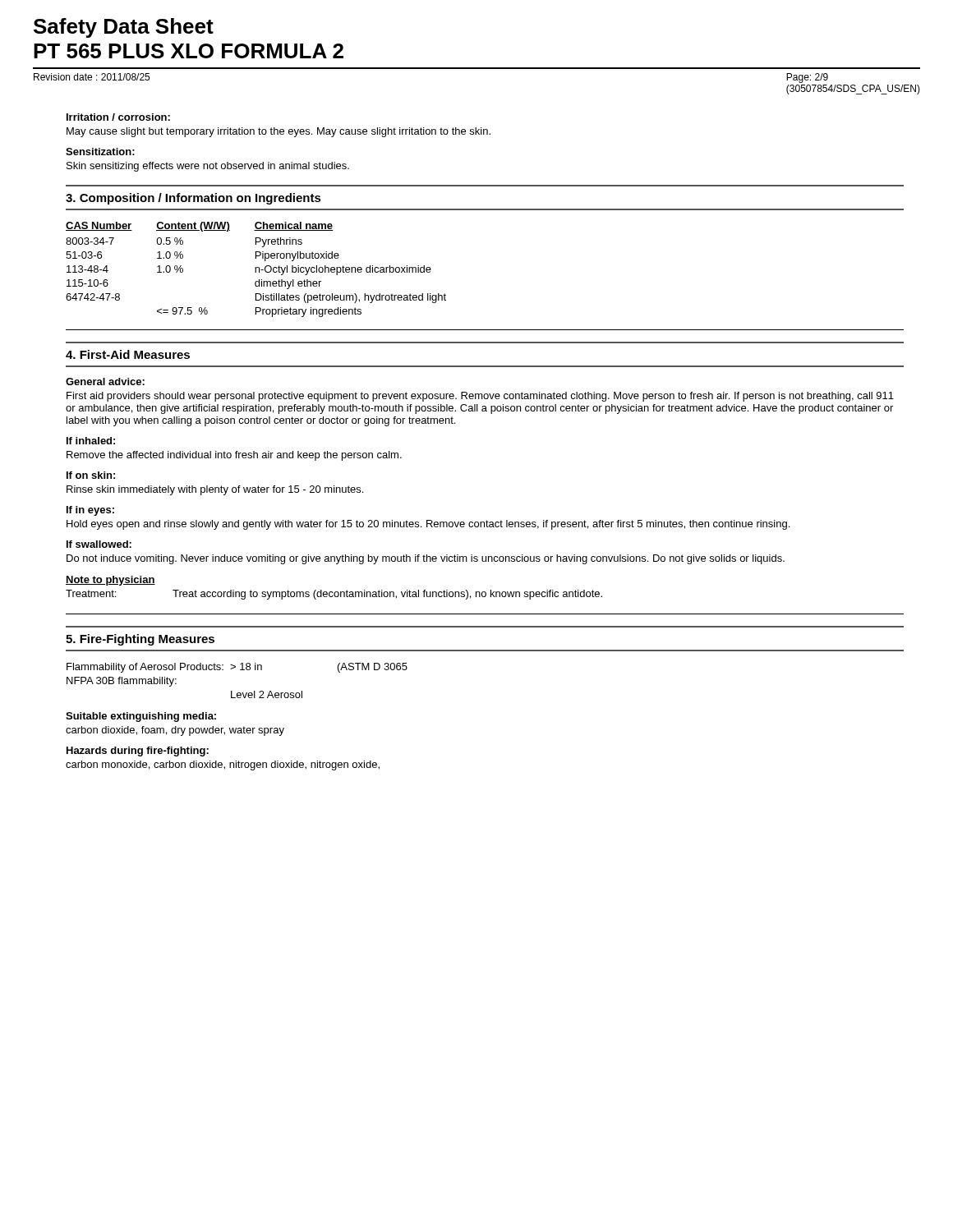The width and height of the screenshot is (953, 1232).
Task: Where is the title that starts "Safety Data SheetPT 565"?
Action: coord(124,28)
